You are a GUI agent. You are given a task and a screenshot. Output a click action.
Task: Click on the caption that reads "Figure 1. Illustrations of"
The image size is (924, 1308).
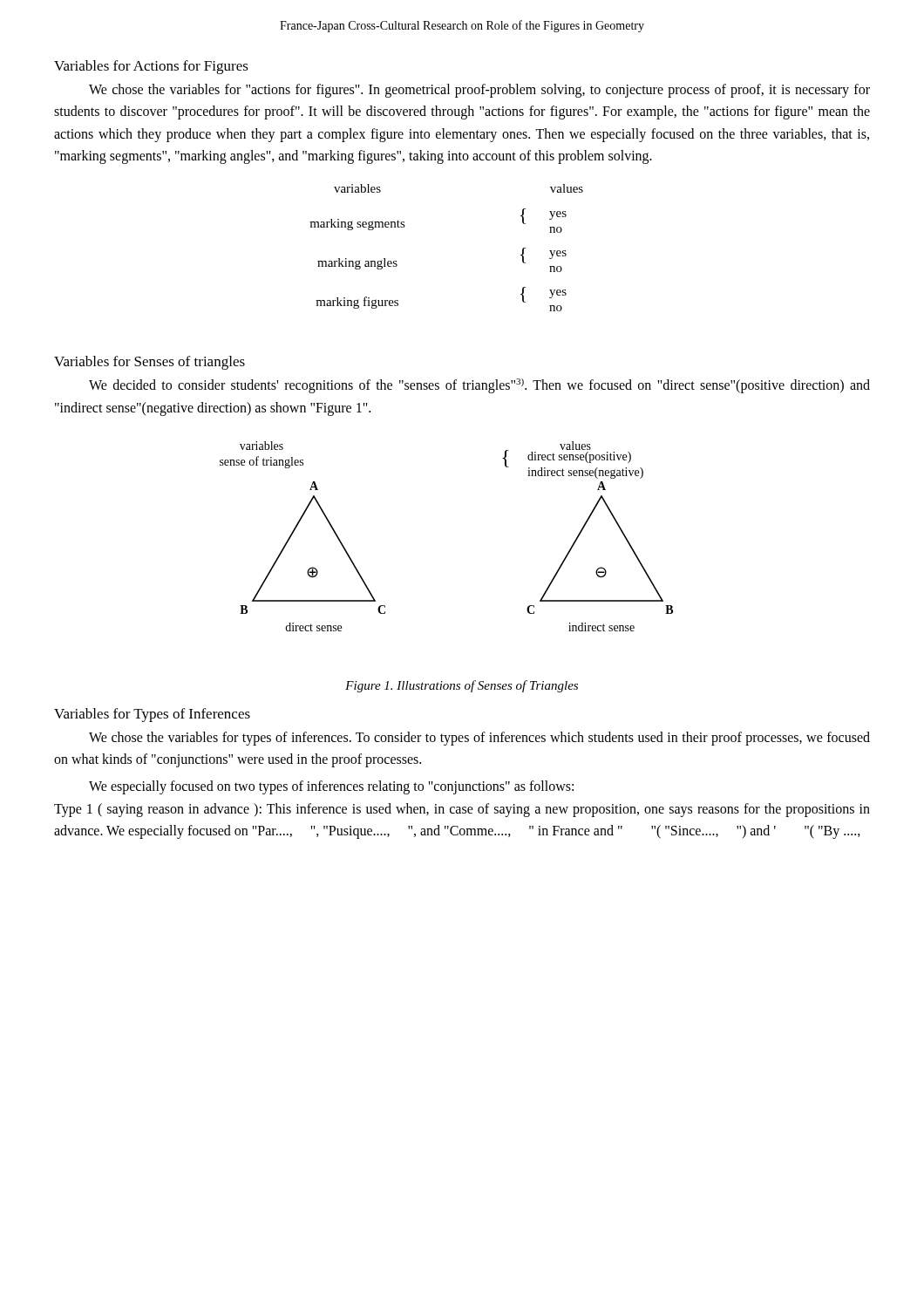(x=462, y=685)
